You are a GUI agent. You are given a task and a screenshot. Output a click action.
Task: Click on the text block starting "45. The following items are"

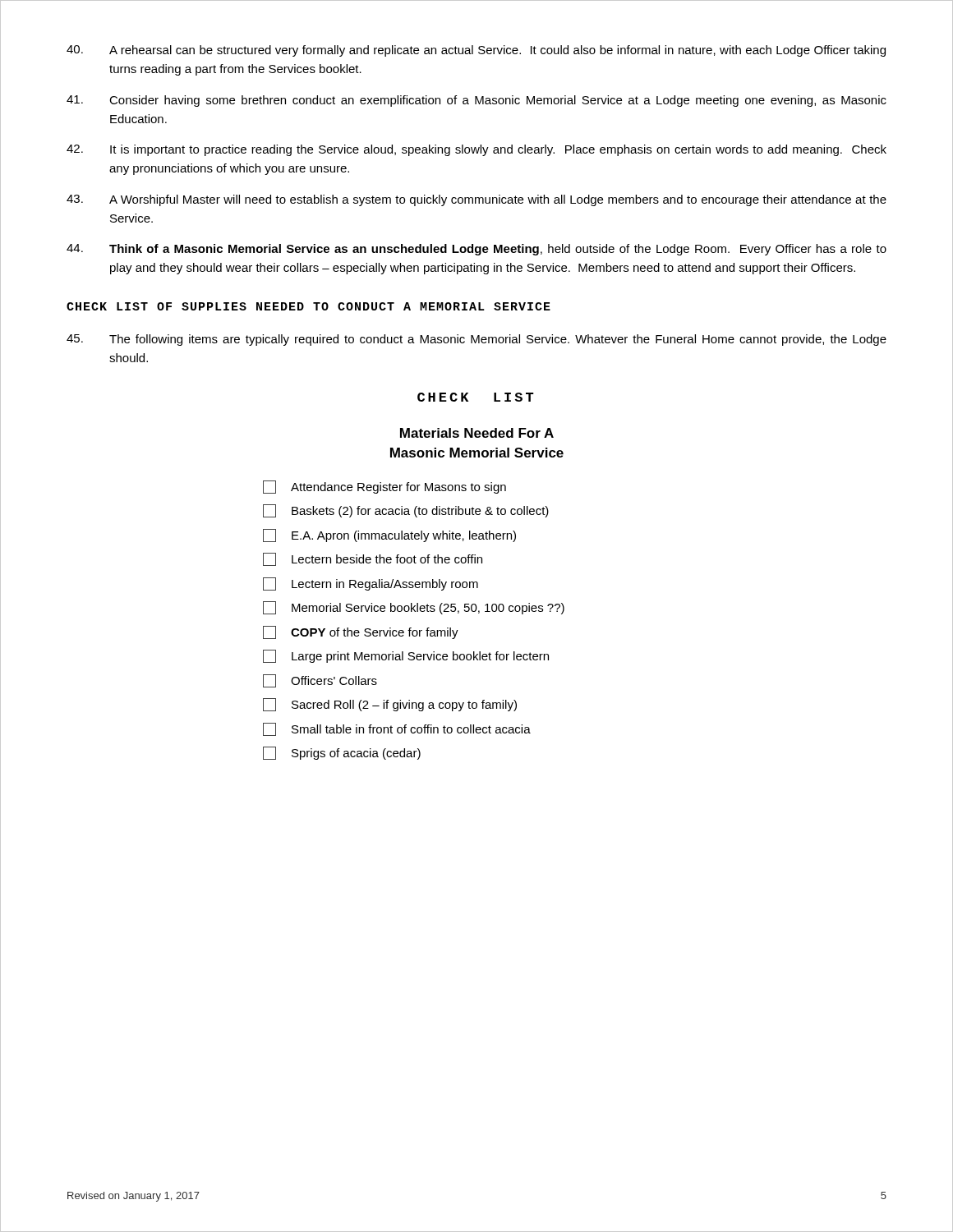click(x=476, y=348)
